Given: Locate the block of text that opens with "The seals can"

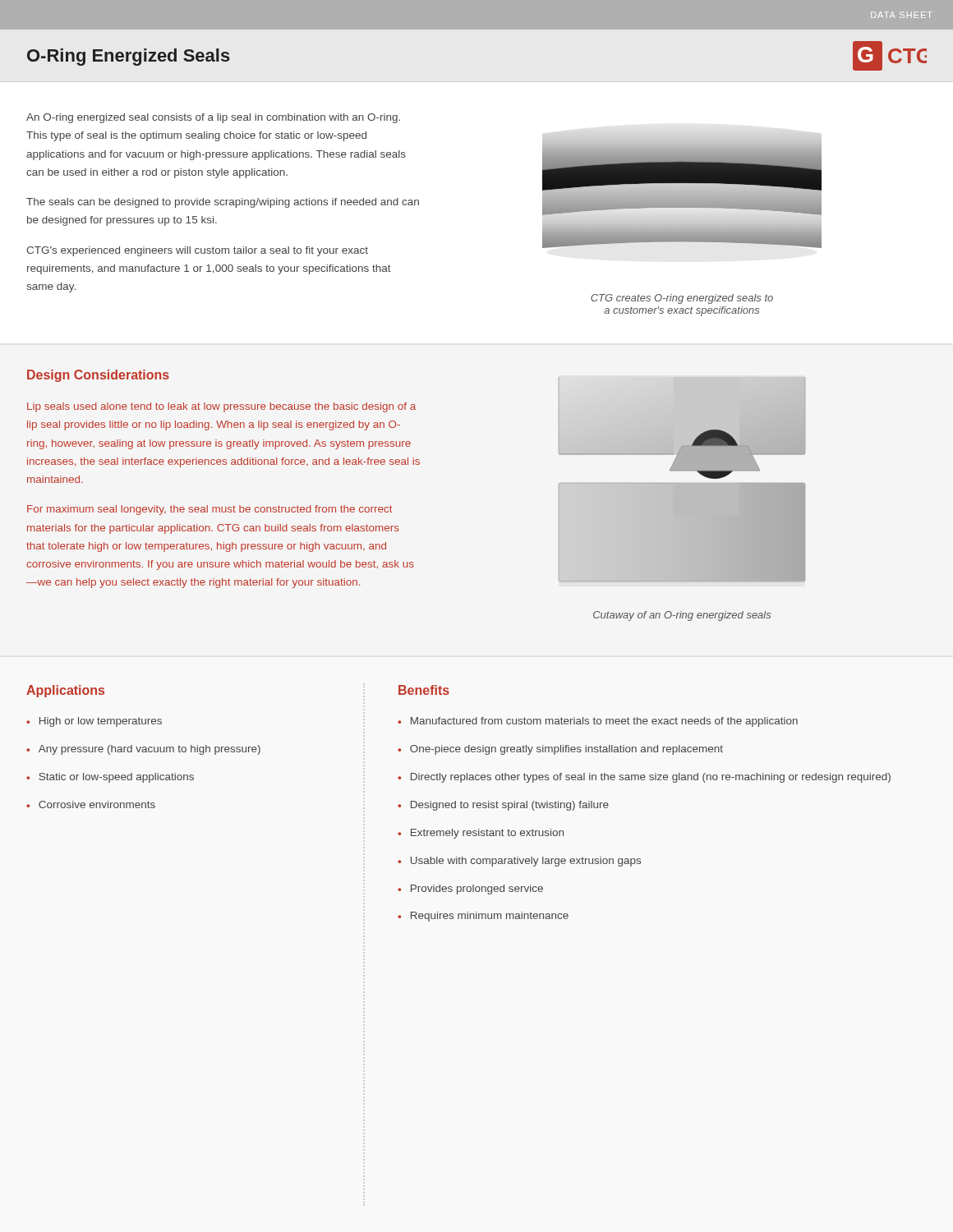Looking at the screenshot, I should point(223,211).
